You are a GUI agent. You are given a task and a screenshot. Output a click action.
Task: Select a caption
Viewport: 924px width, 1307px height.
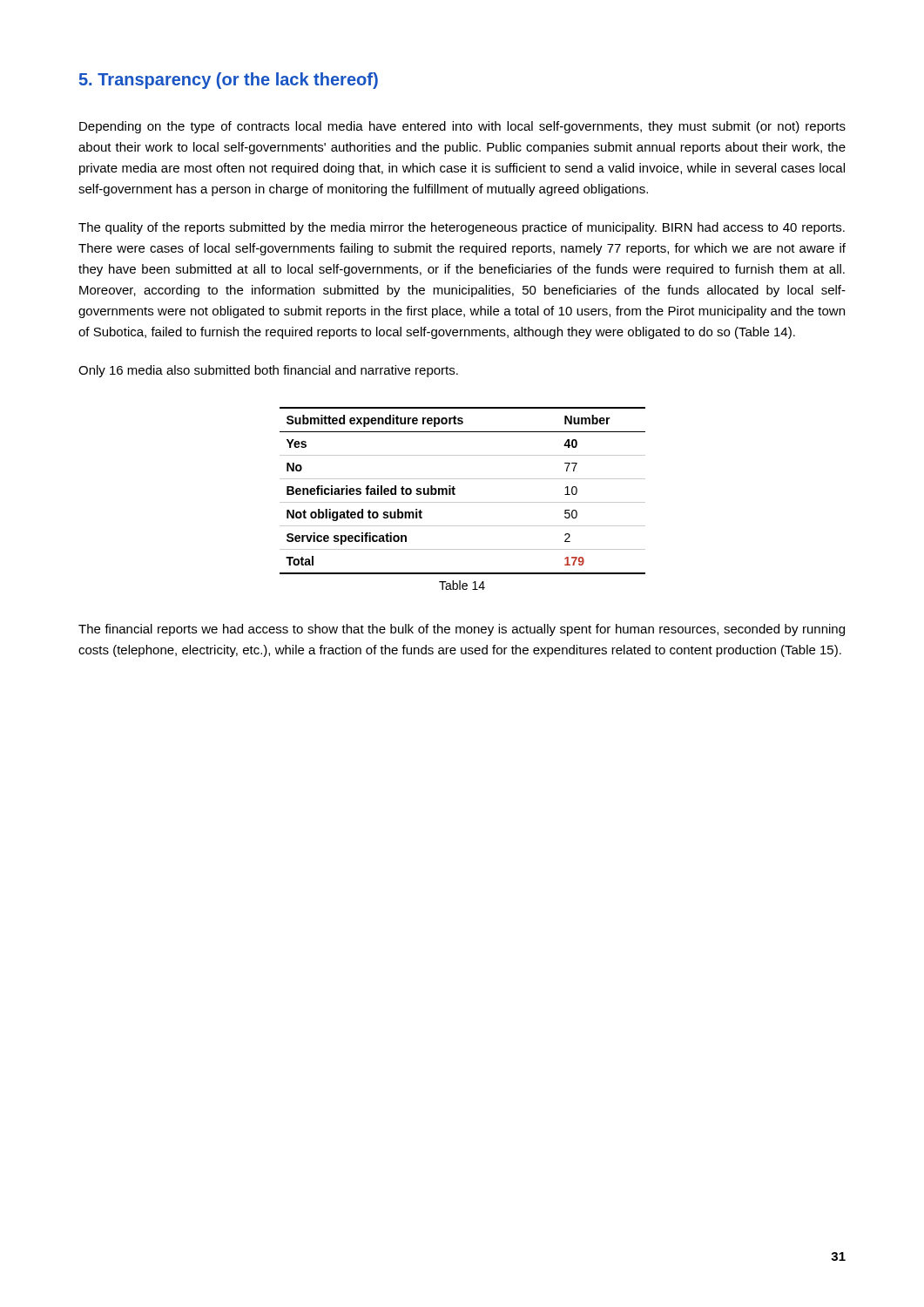click(462, 586)
